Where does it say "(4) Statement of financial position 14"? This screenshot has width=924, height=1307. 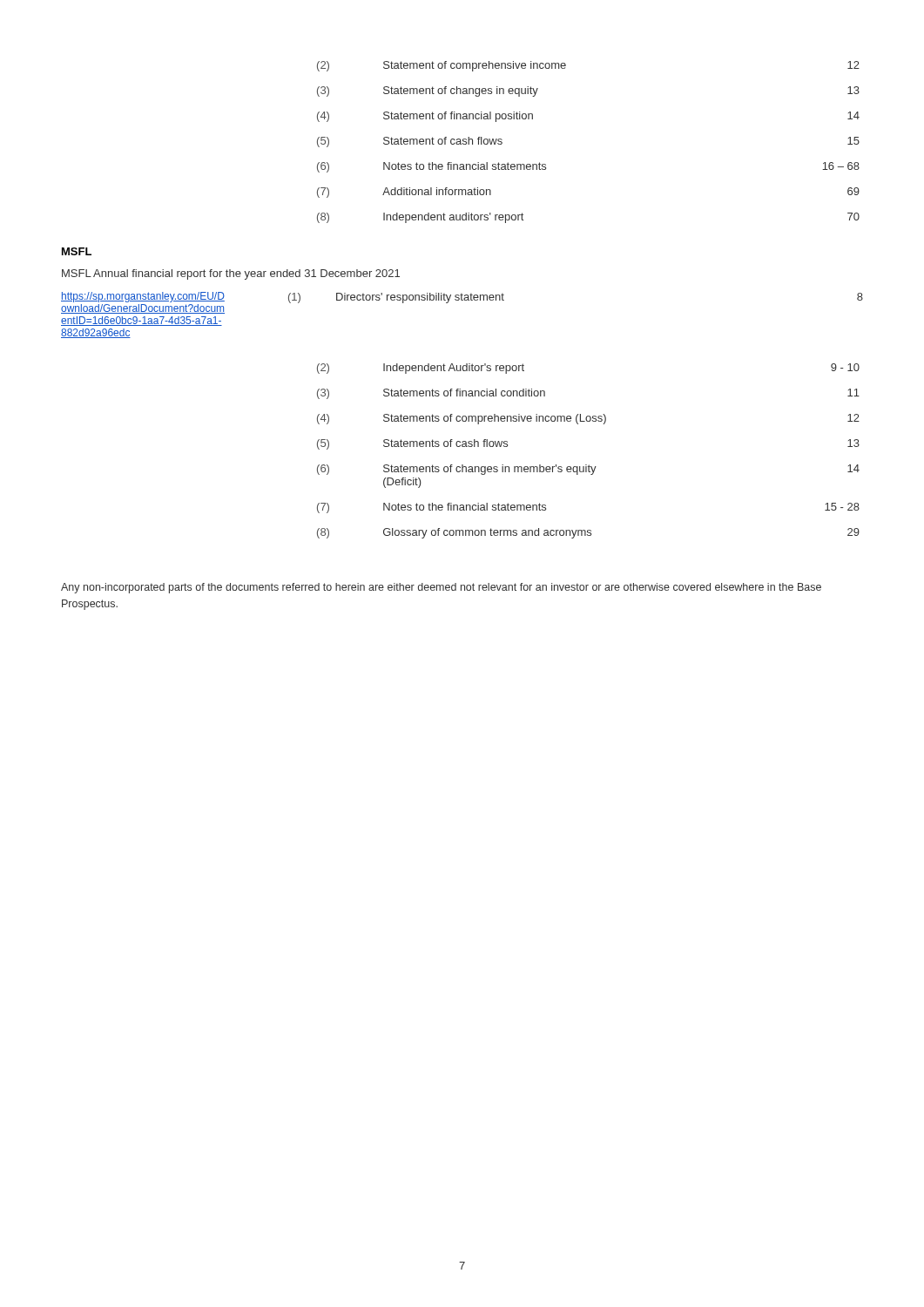462,115
